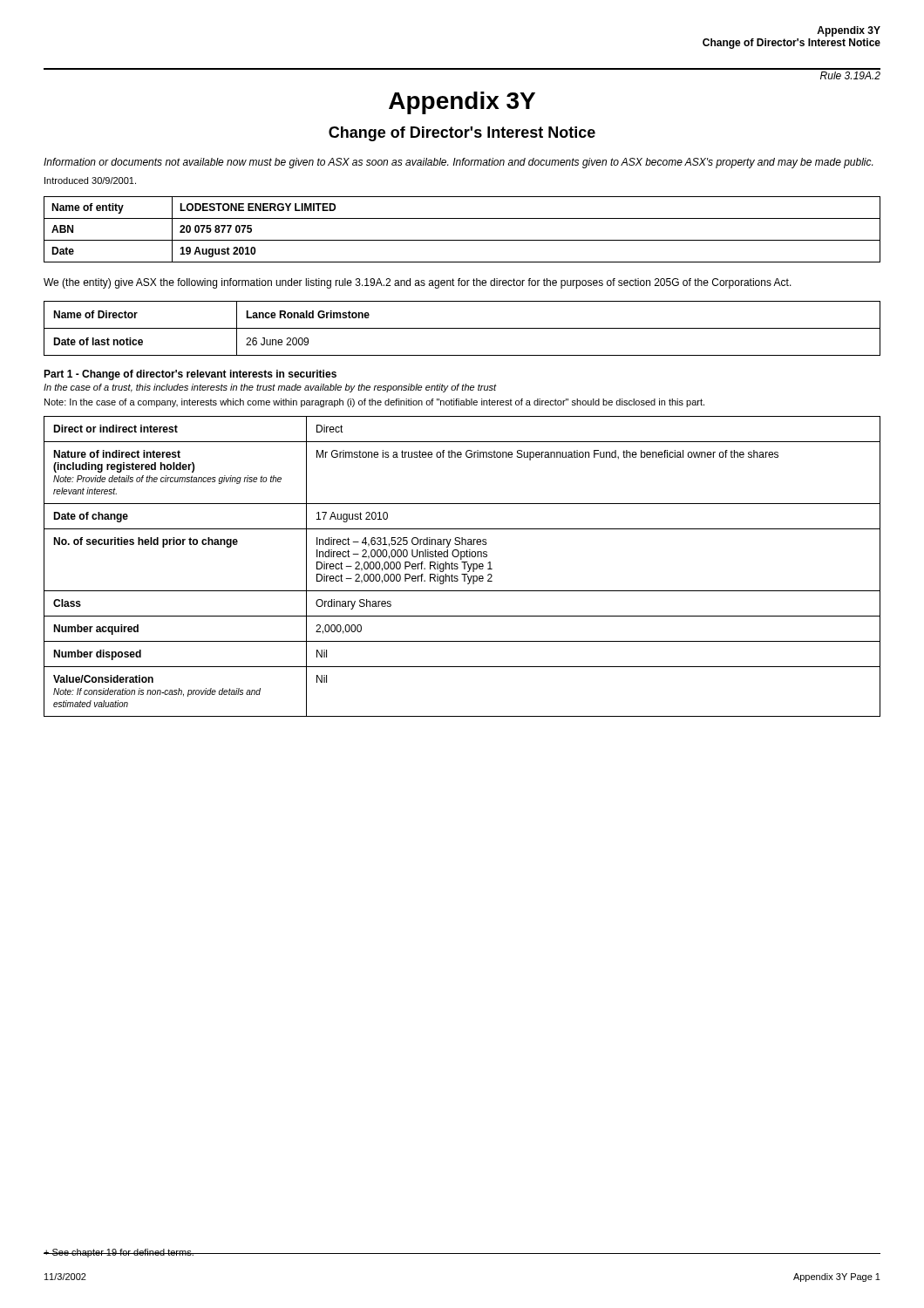Locate the table with the text "Date of last notice"
This screenshot has height=1308, width=924.
click(462, 328)
